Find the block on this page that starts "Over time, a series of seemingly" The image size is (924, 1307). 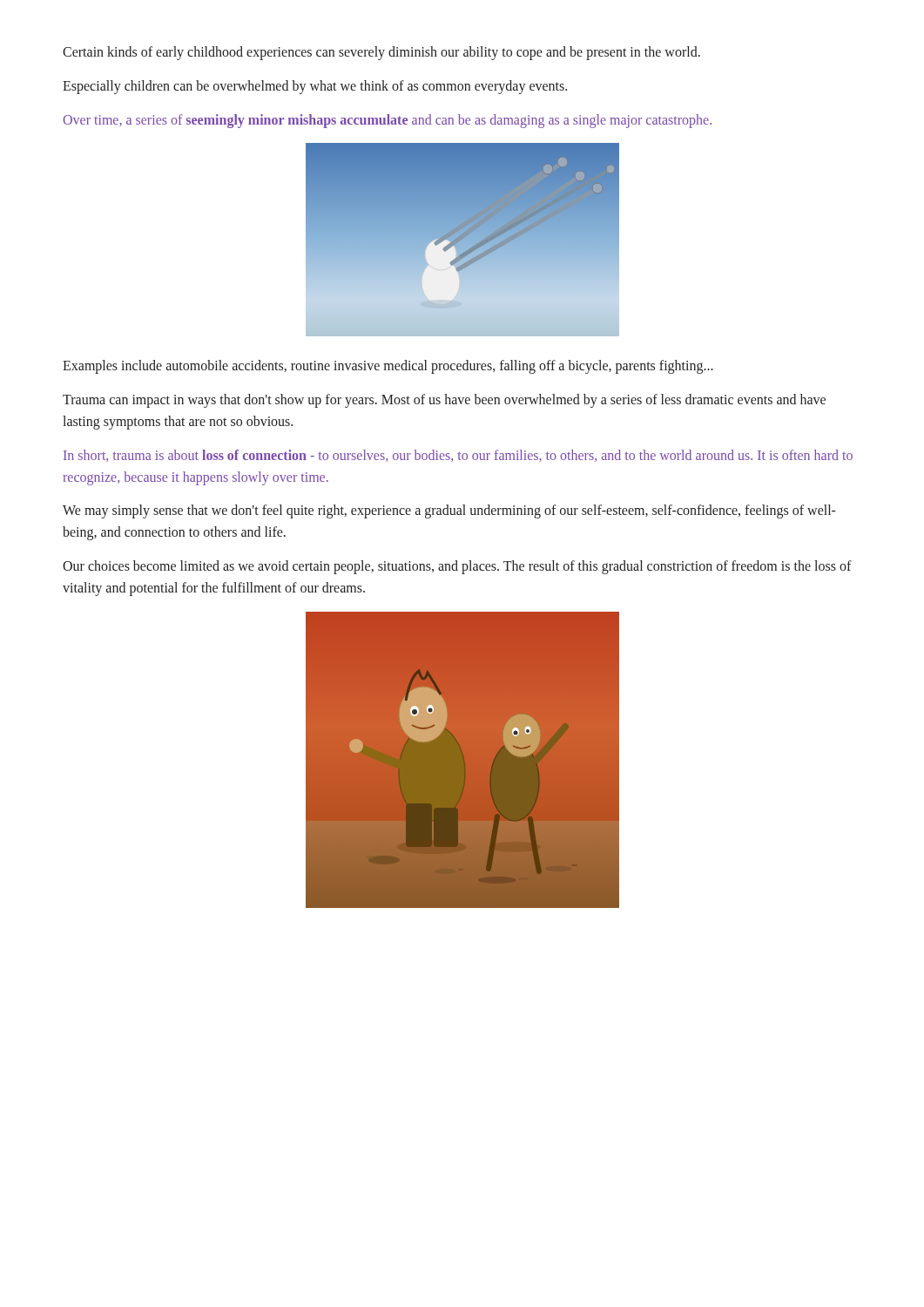tap(388, 119)
